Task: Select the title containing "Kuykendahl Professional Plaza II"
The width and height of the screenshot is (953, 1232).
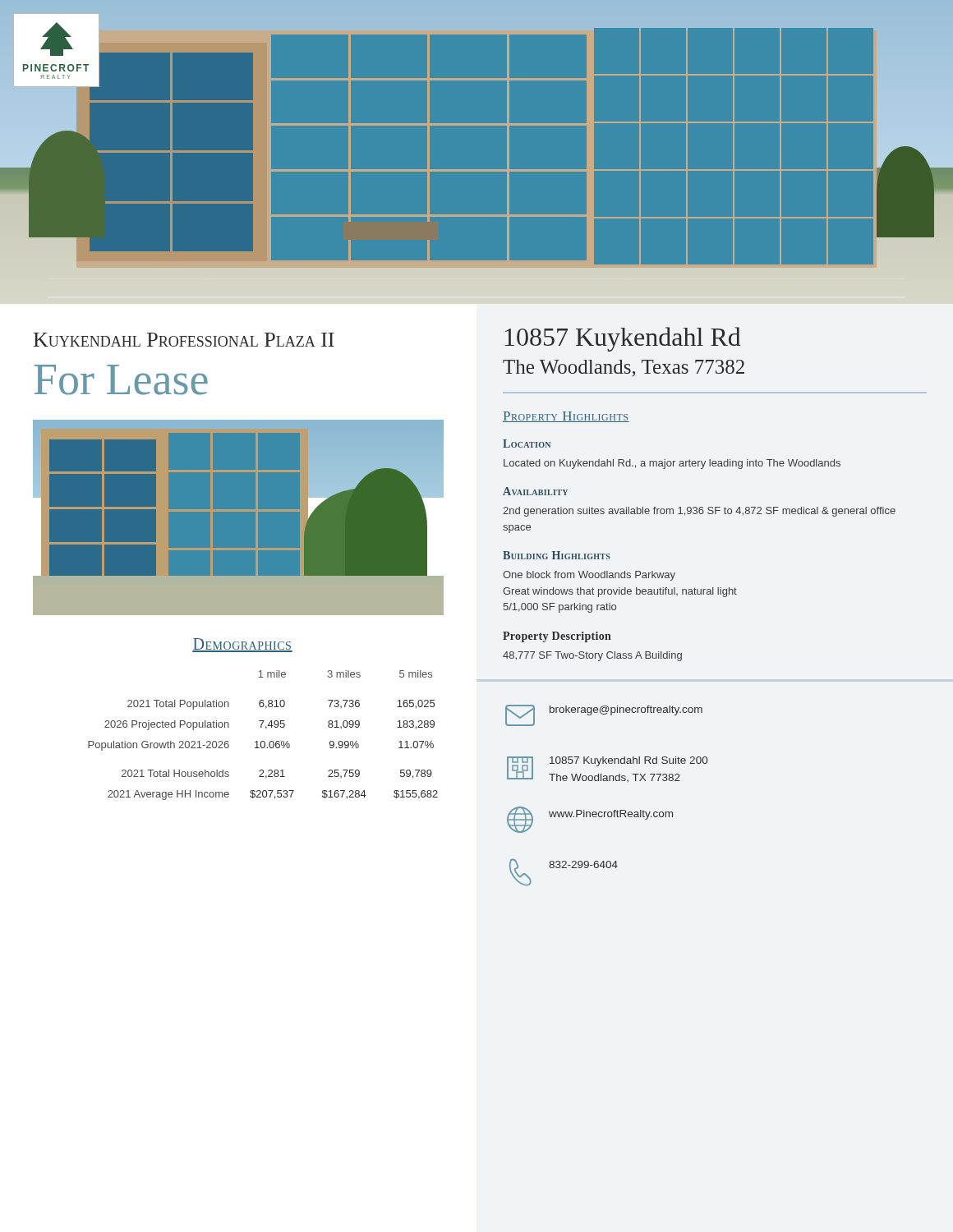Action: tap(184, 340)
